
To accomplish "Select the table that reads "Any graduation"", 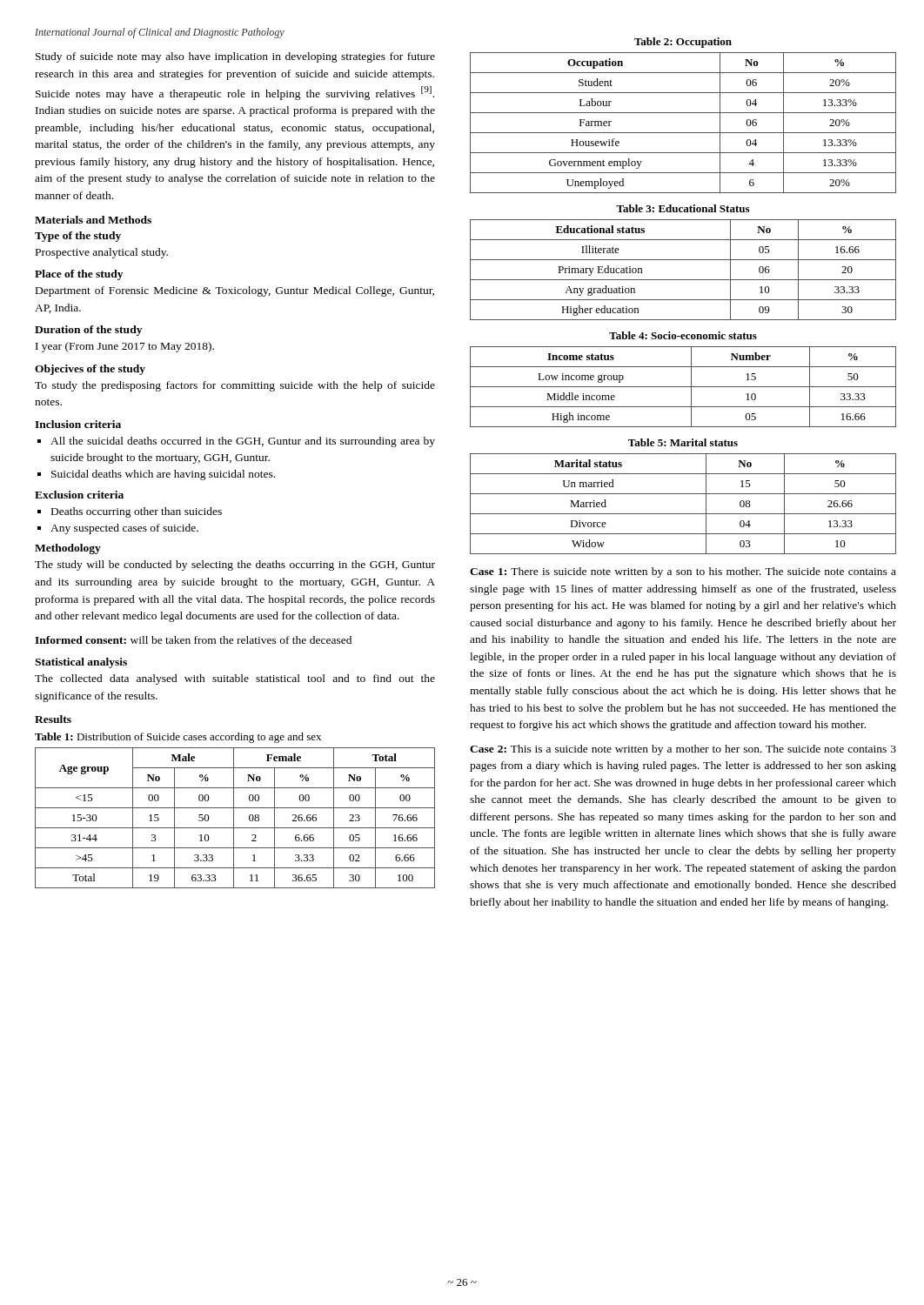I will point(683,270).
